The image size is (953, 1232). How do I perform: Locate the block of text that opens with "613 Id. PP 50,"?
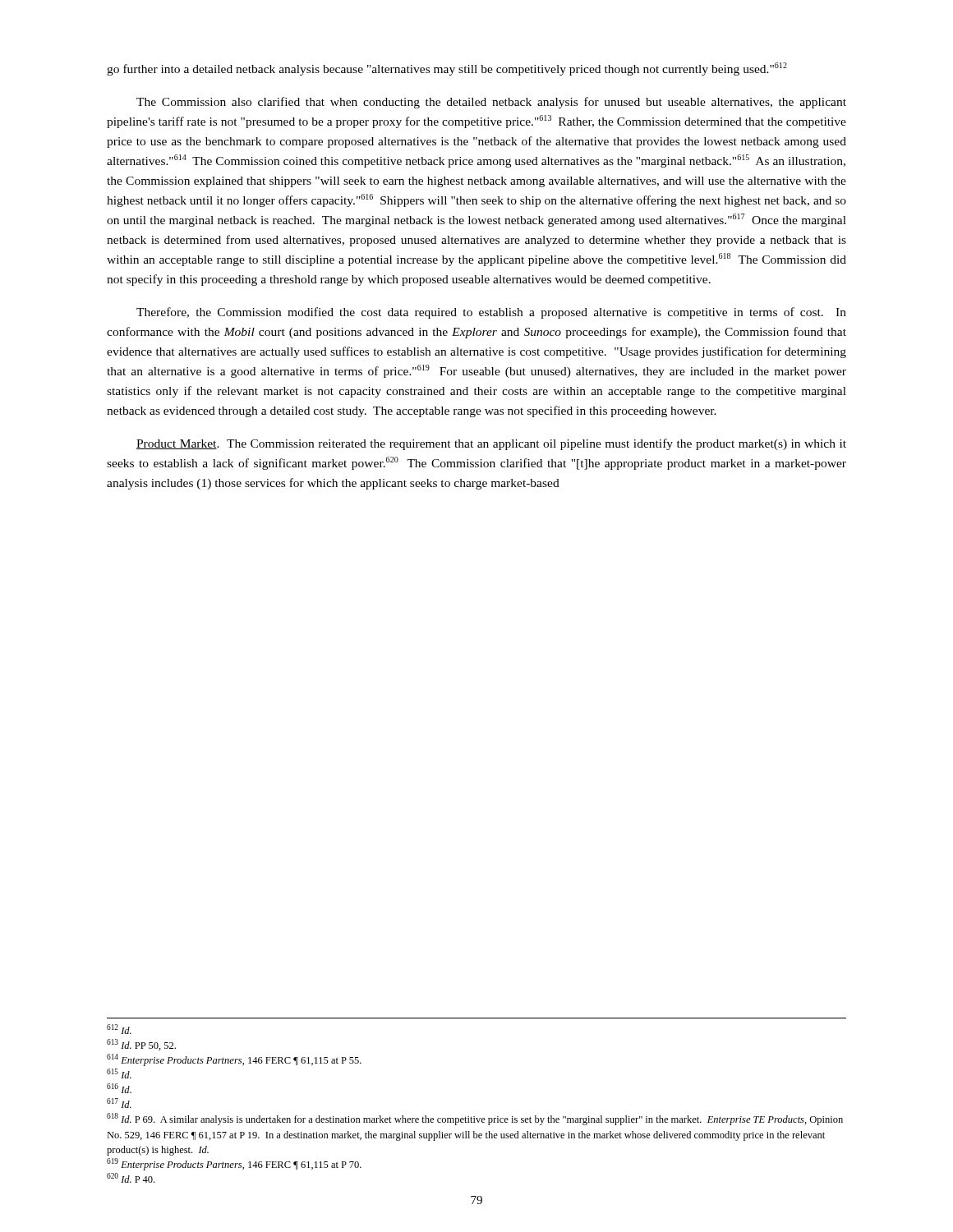tap(142, 1045)
